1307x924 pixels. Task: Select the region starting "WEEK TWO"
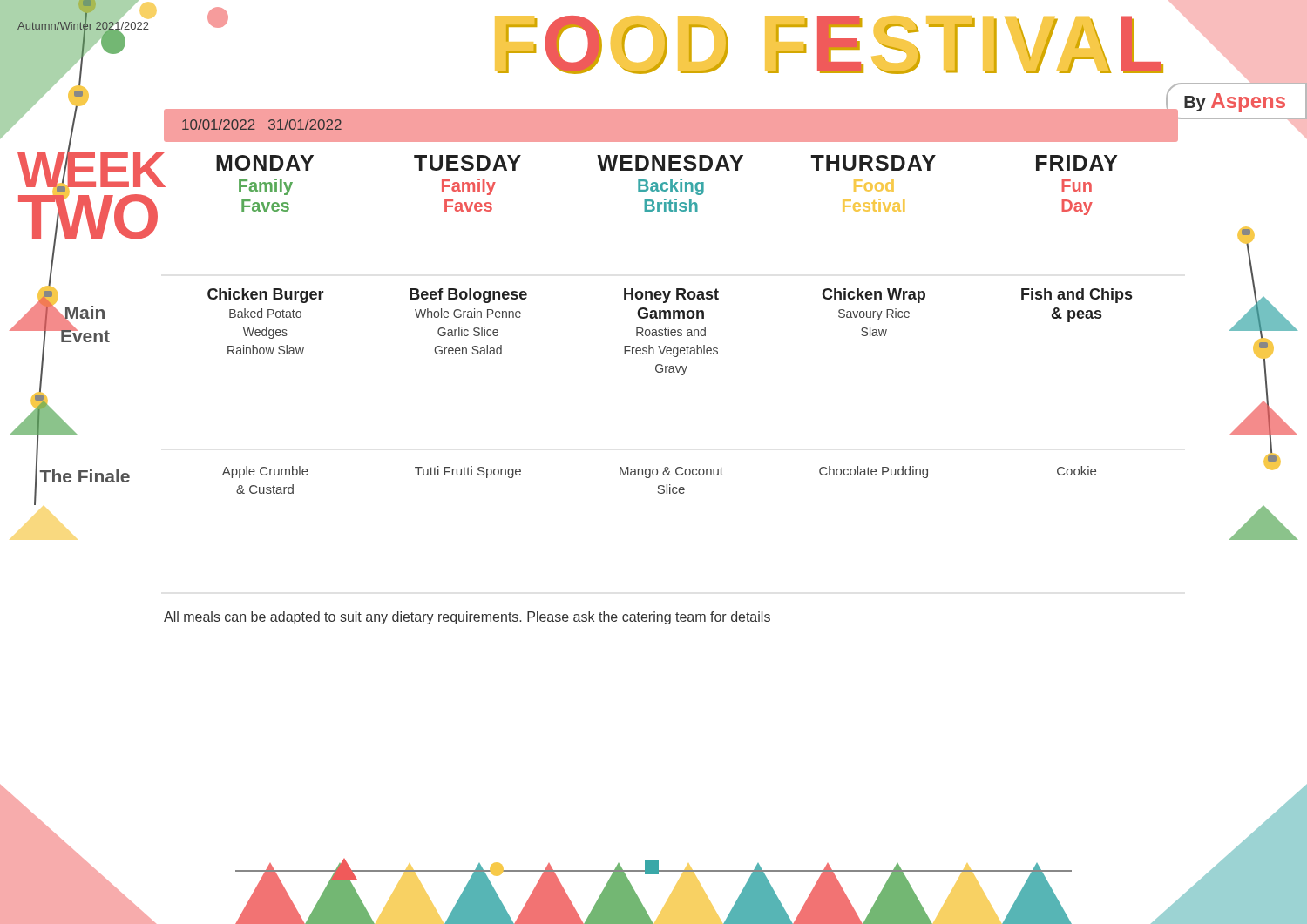pos(85,196)
